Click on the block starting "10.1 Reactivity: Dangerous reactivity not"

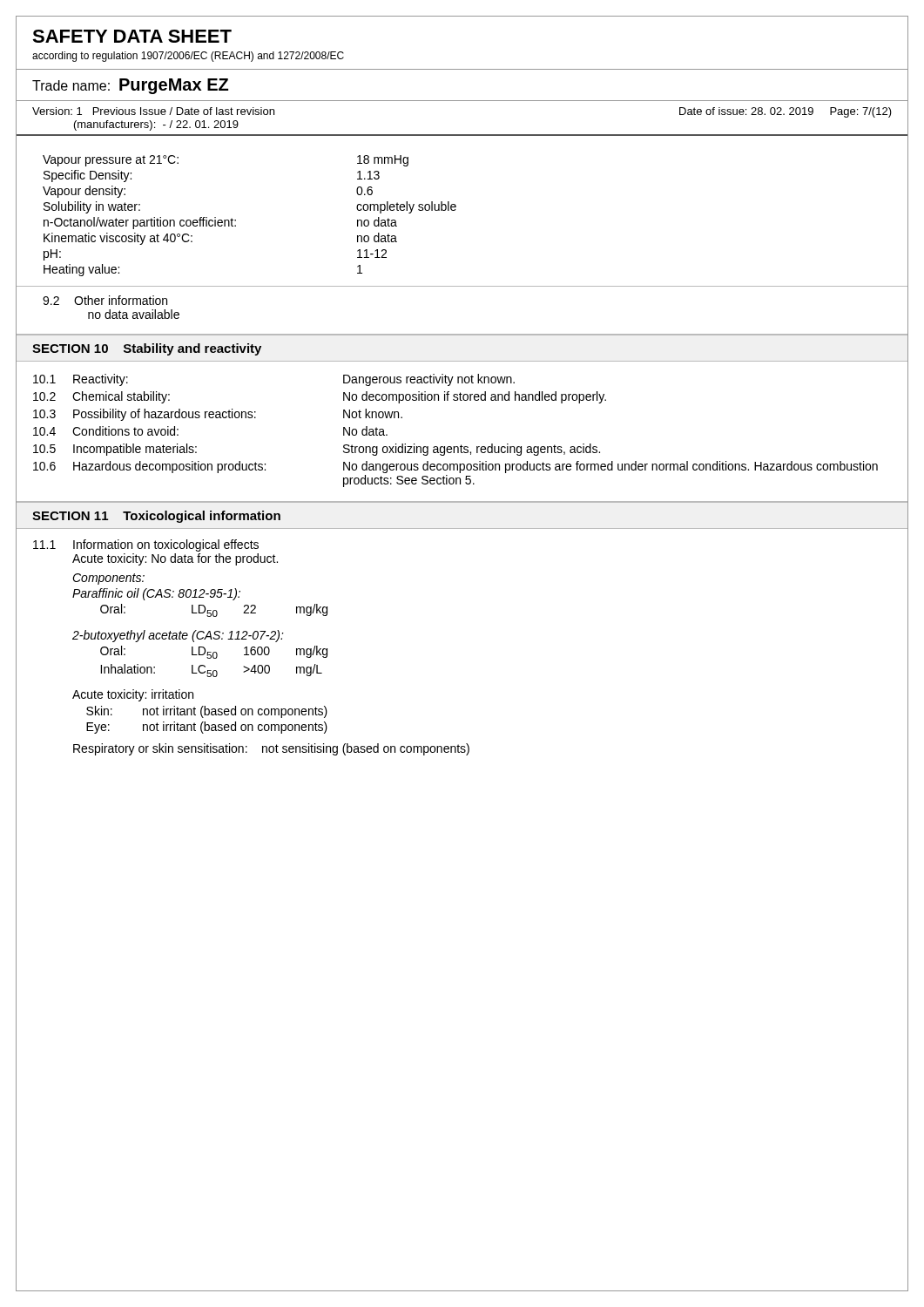click(462, 379)
